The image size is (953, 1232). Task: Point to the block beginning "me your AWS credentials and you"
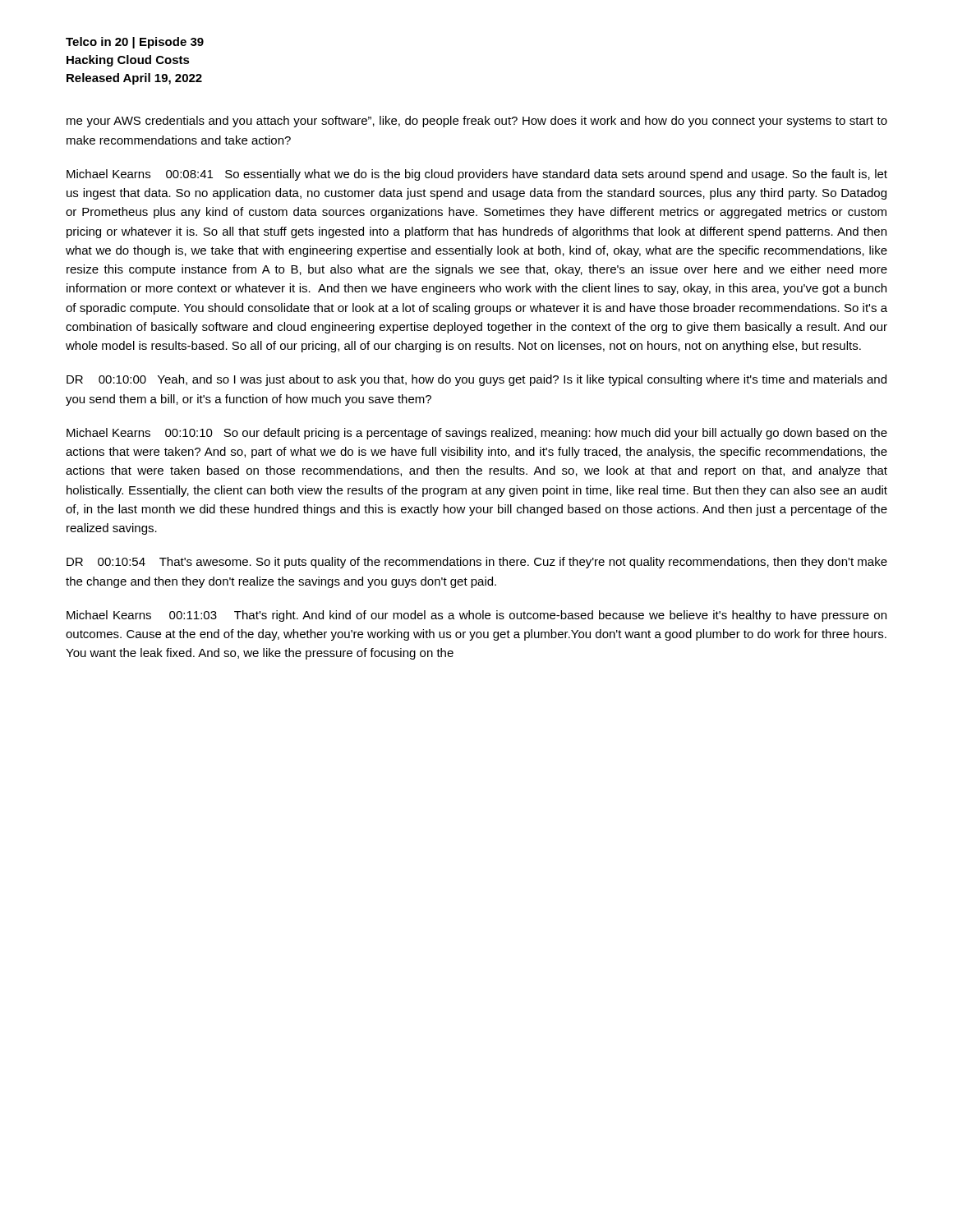click(476, 130)
